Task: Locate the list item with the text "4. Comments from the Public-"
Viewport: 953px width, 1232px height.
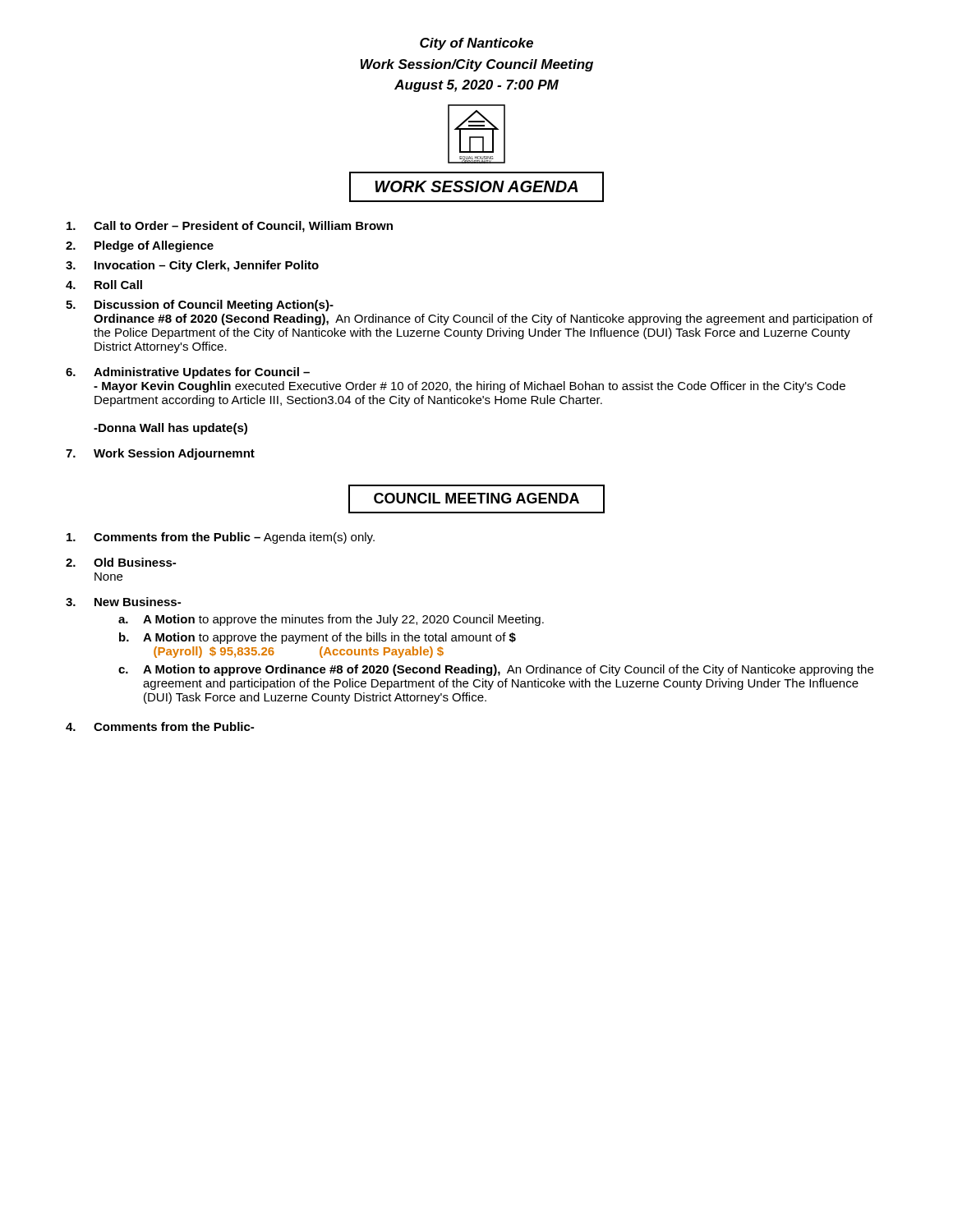Action: click(160, 726)
